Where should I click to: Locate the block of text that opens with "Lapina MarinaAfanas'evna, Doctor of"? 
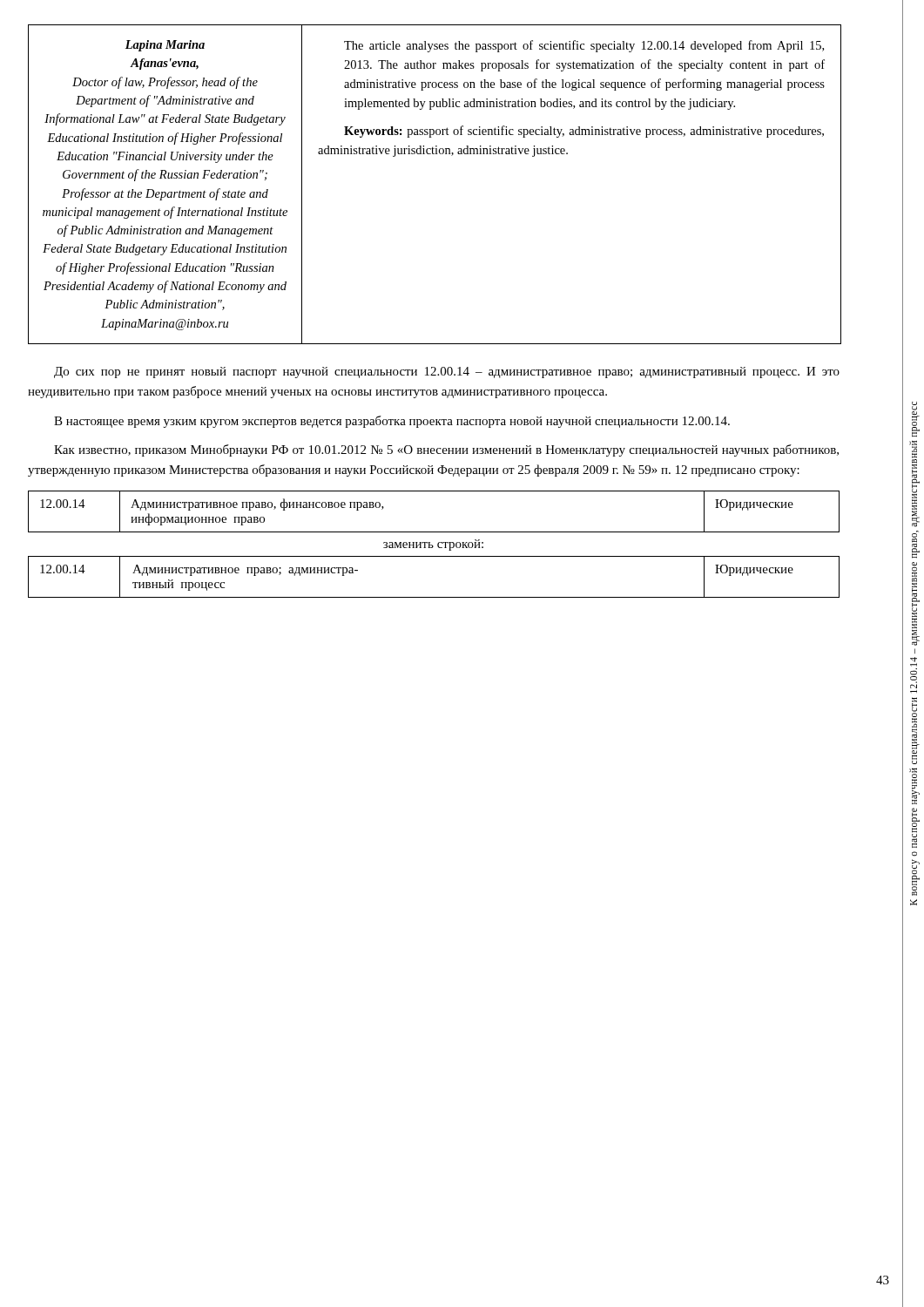tap(165, 184)
